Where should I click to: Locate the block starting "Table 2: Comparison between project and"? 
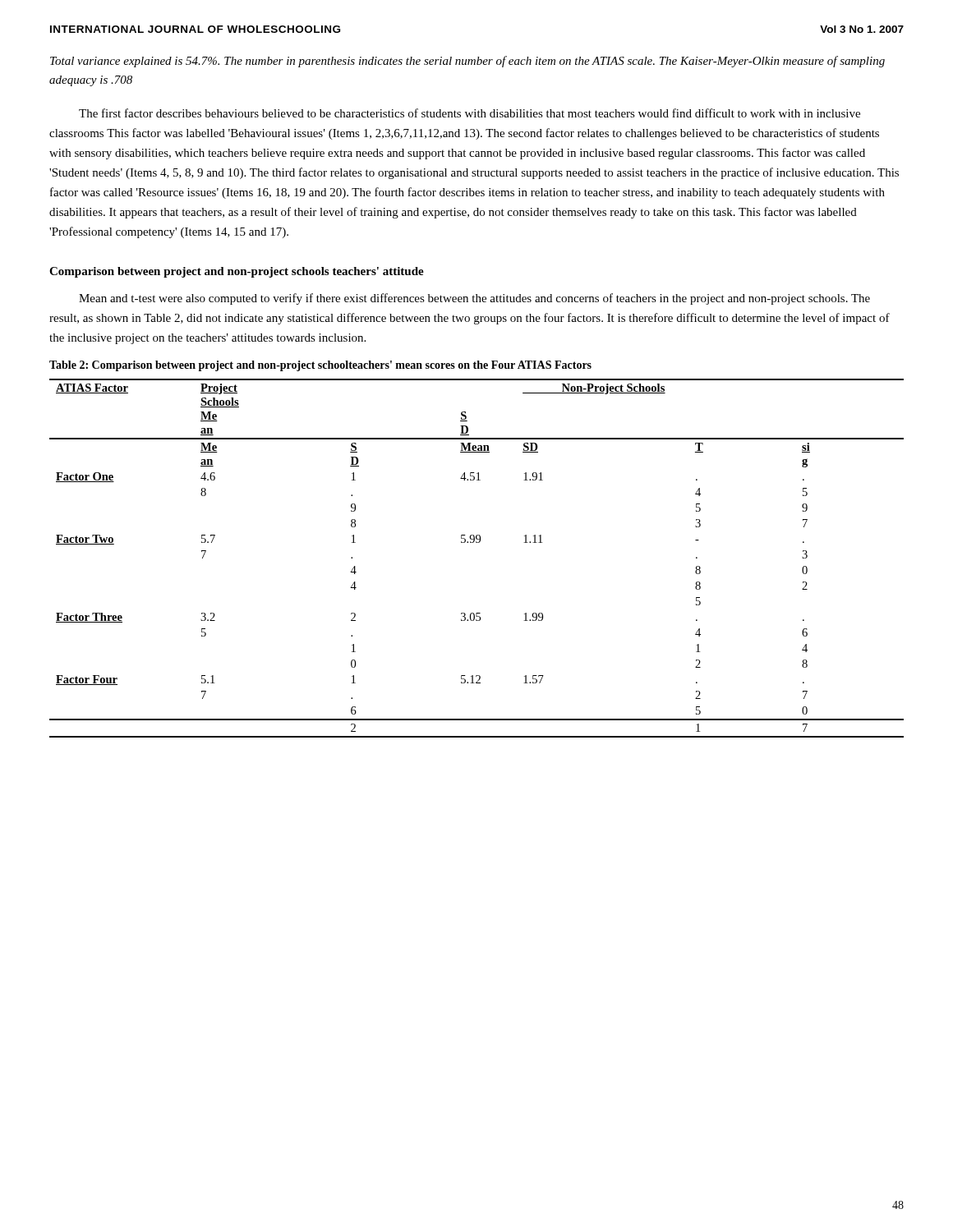pos(320,365)
